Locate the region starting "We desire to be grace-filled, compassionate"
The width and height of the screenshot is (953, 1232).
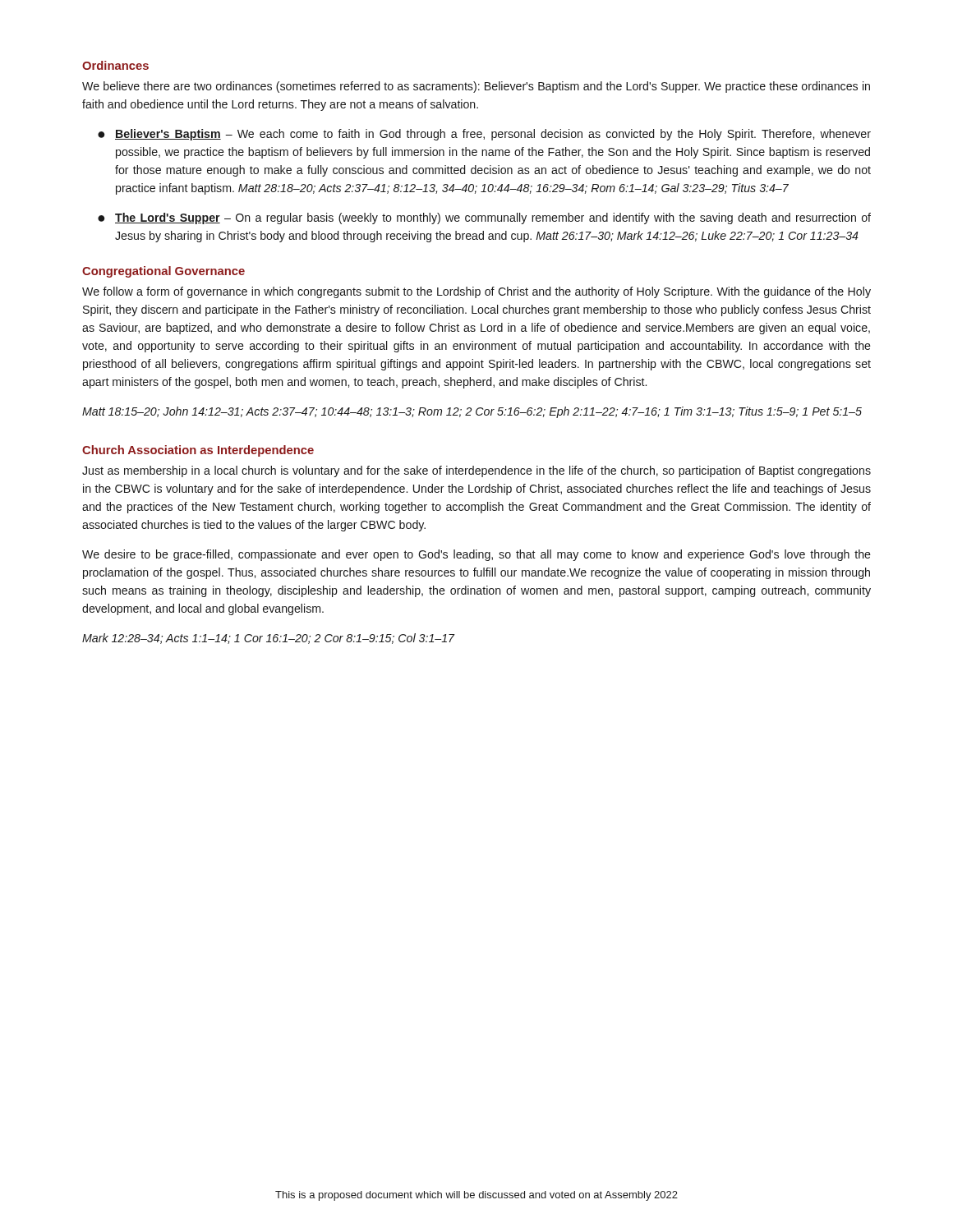(476, 582)
